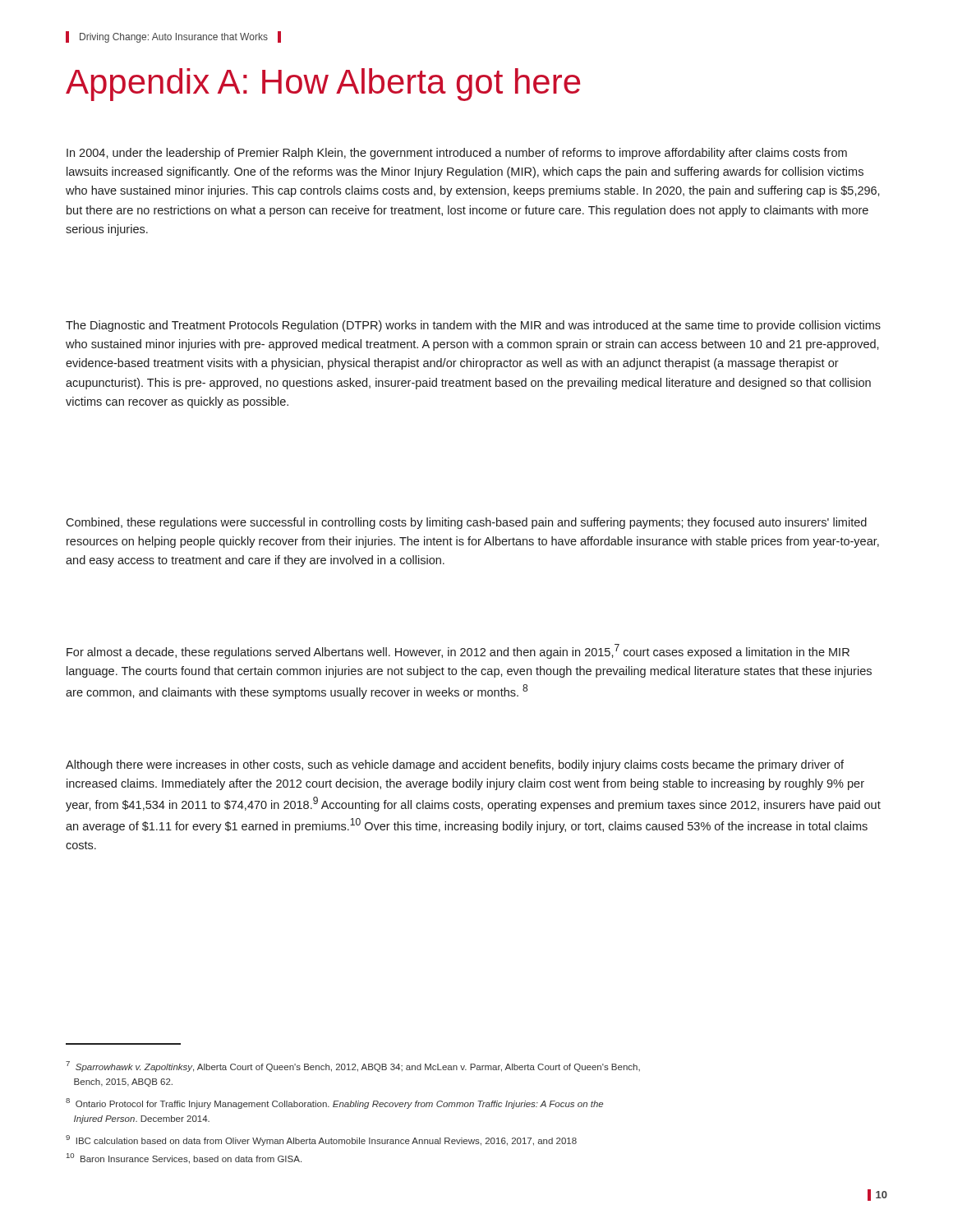Where is the passage that starts "7 Sparrowhawk v."?
953x1232 pixels.
pyautogui.click(x=353, y=1073)
